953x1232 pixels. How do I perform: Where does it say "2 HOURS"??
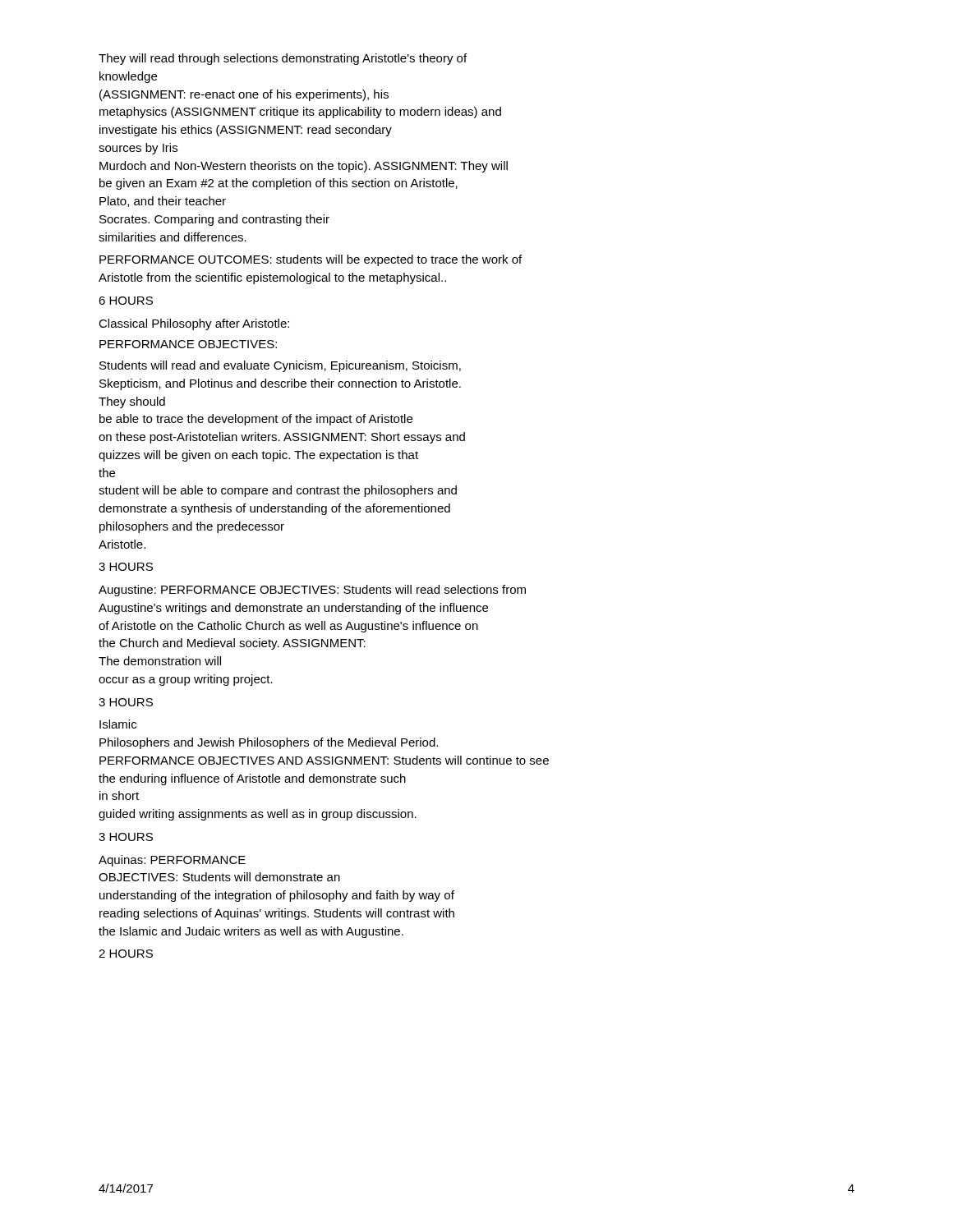click(x=126, y=953)
